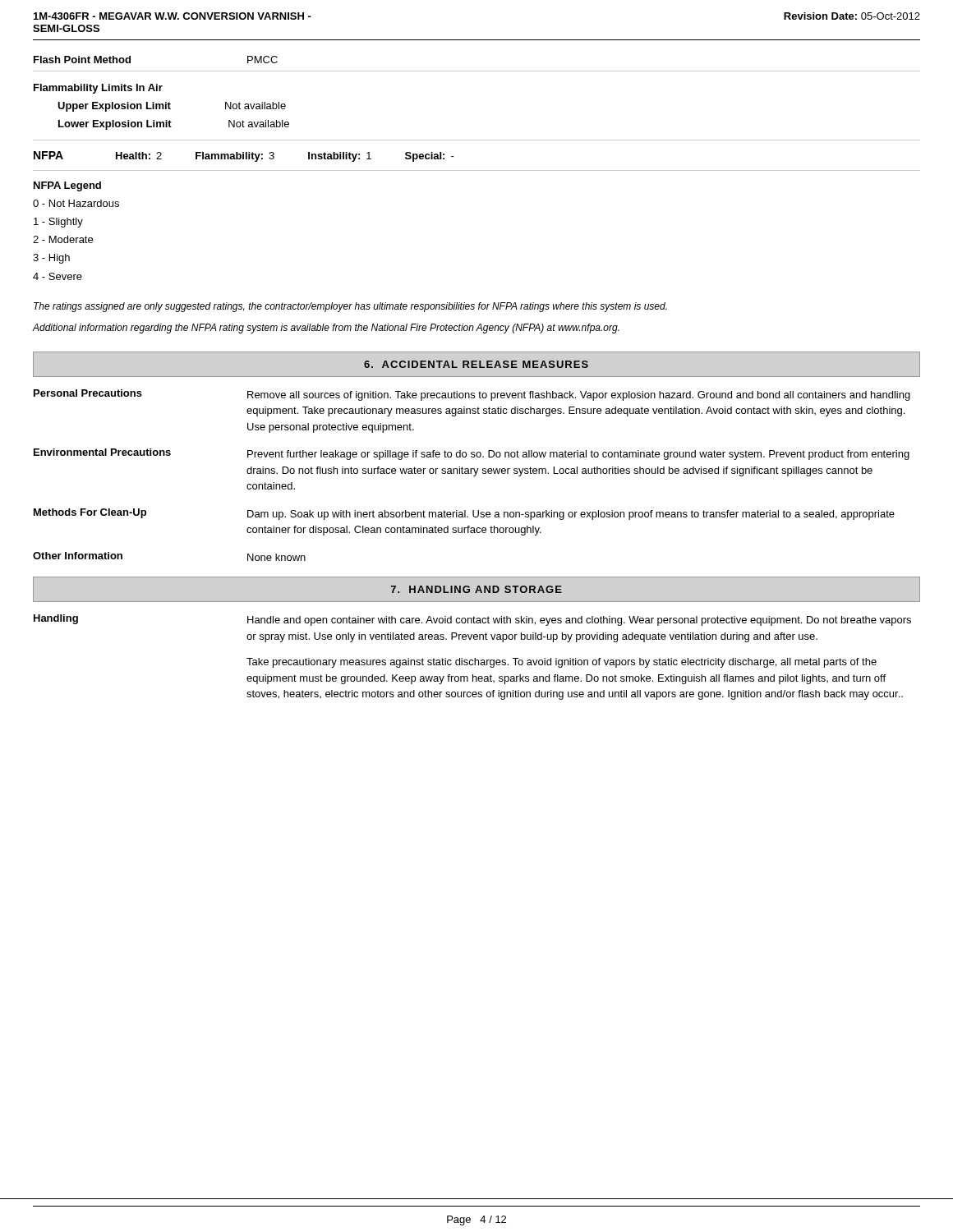
Task: Where does it say "6. ACCIDENTAL RELEASE MEASURES"?
Action: pos(476,364)
